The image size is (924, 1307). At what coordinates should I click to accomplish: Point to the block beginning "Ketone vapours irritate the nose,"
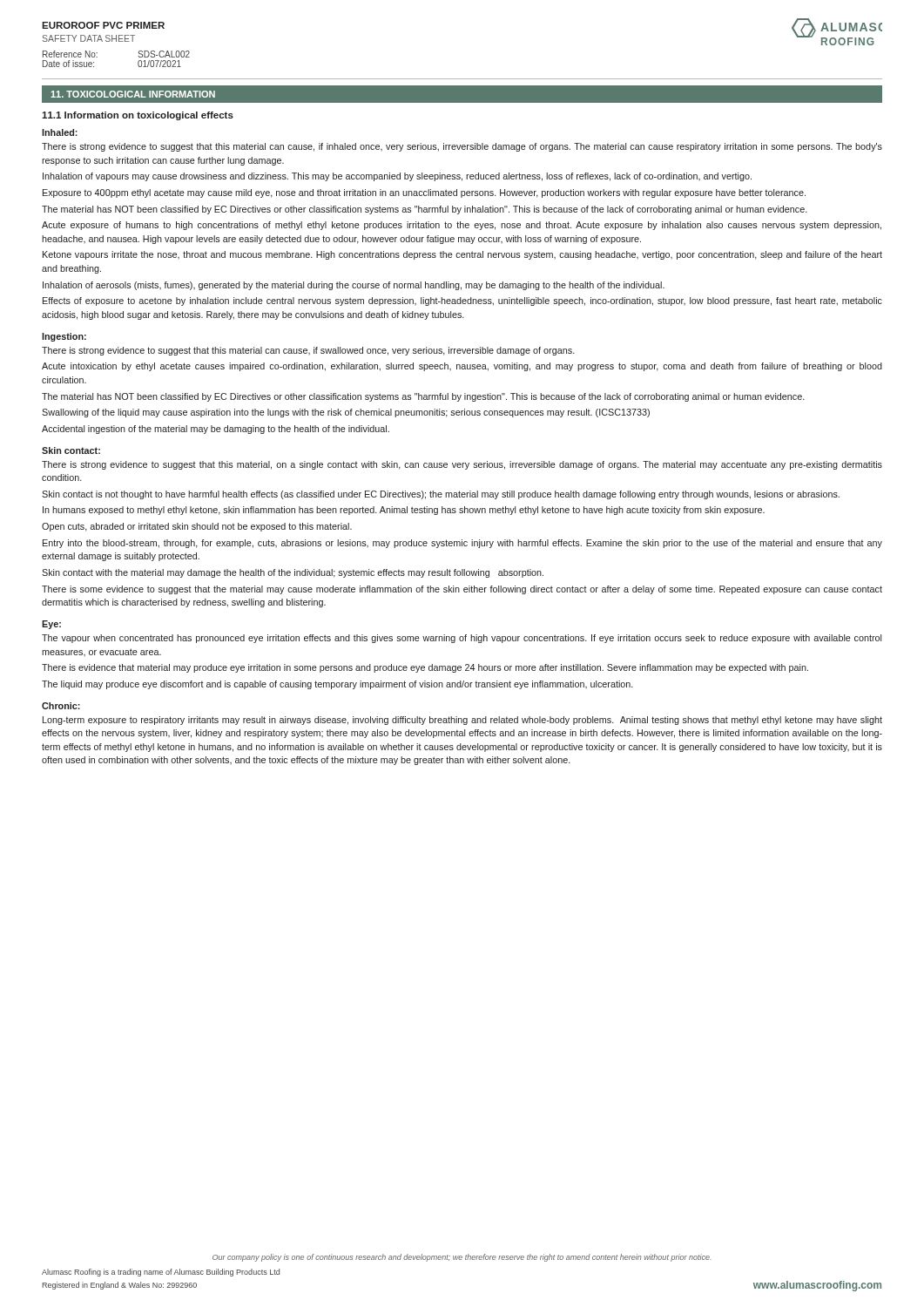(x=462, y=262)
